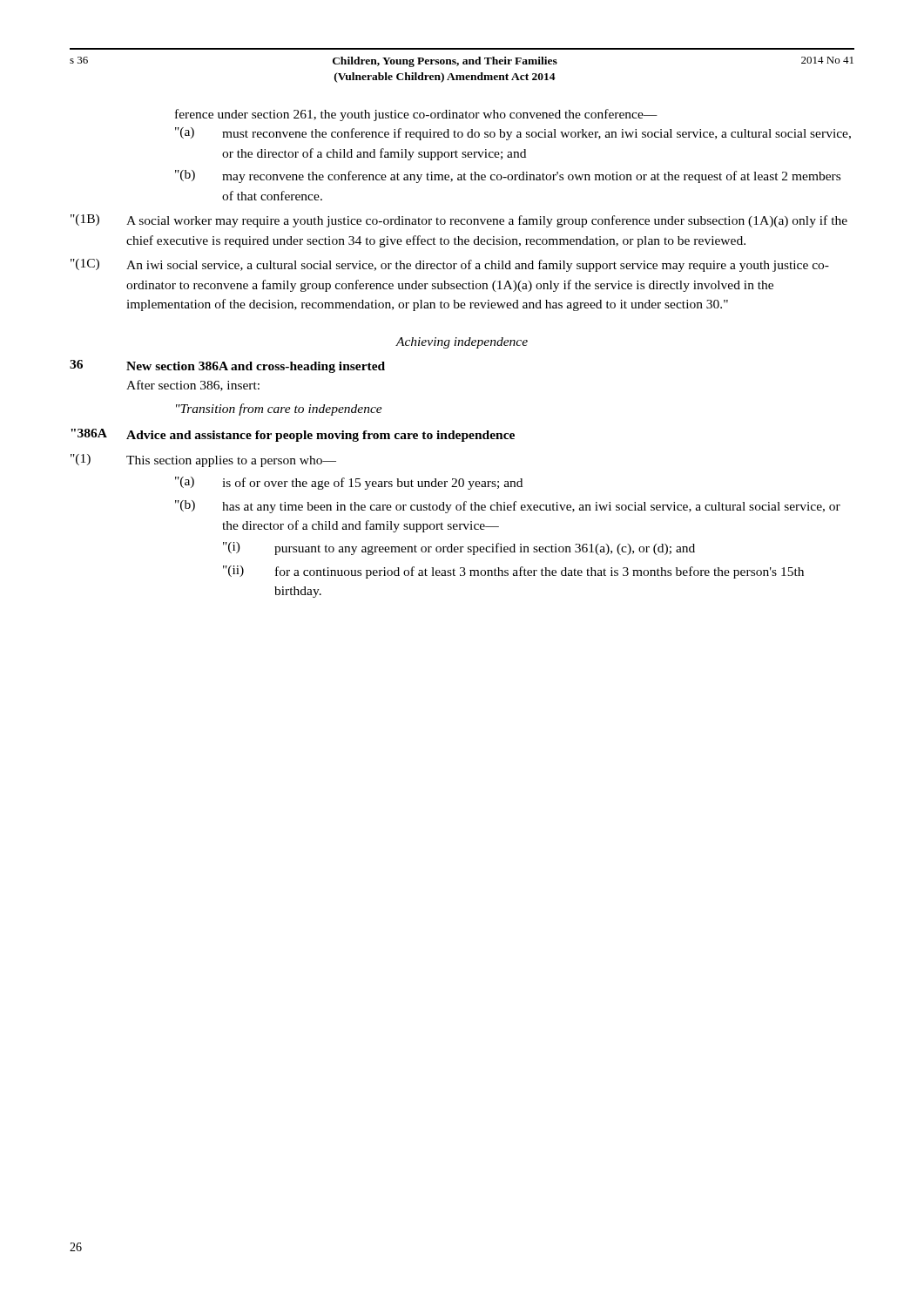The height and width of the screenshot is (1307, 924).
Task: Locate the section header containing ""386A Advice and assistance for people moving from"
Action: (292, 435)
